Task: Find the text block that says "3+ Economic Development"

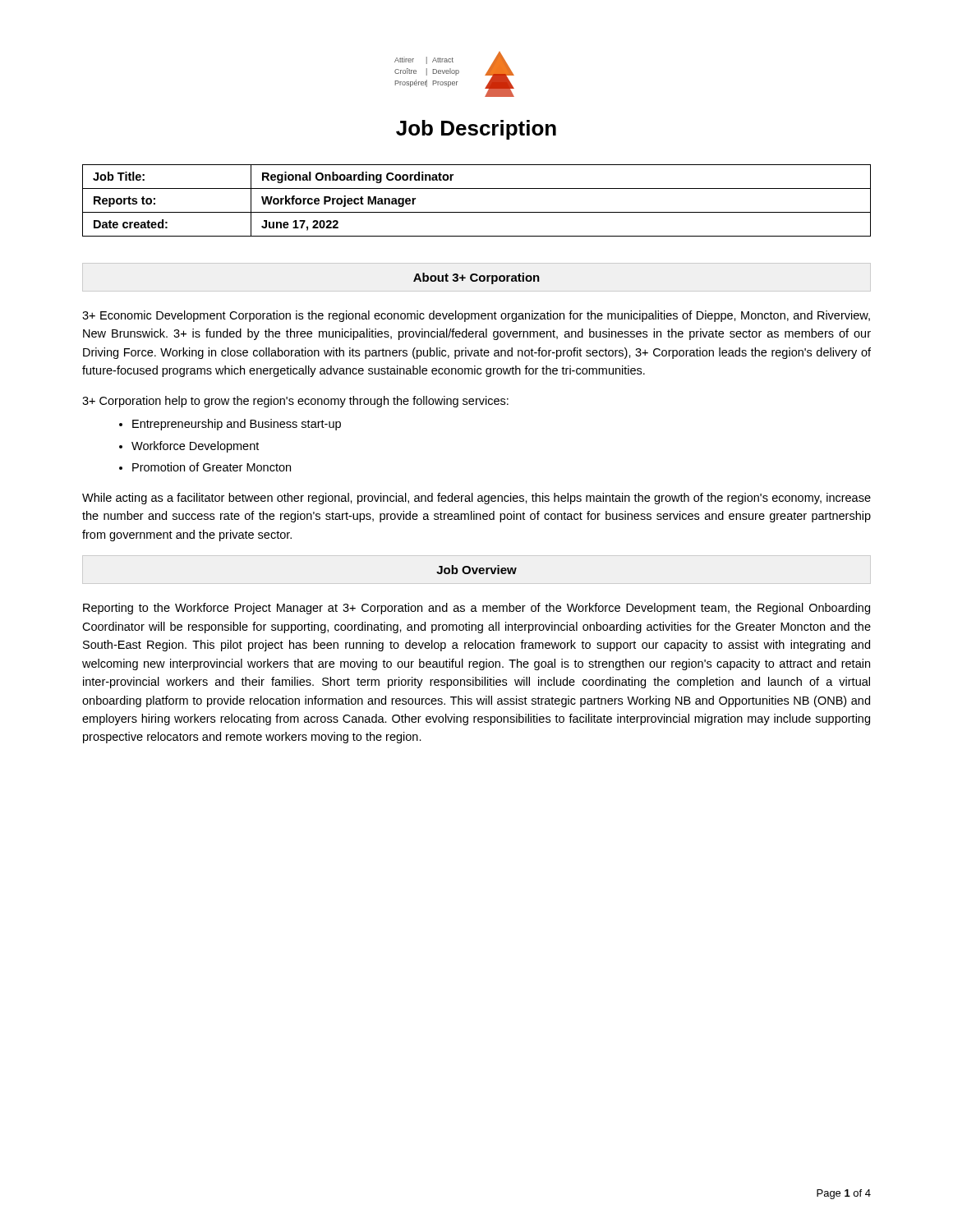Action: (x=476, y=343)
